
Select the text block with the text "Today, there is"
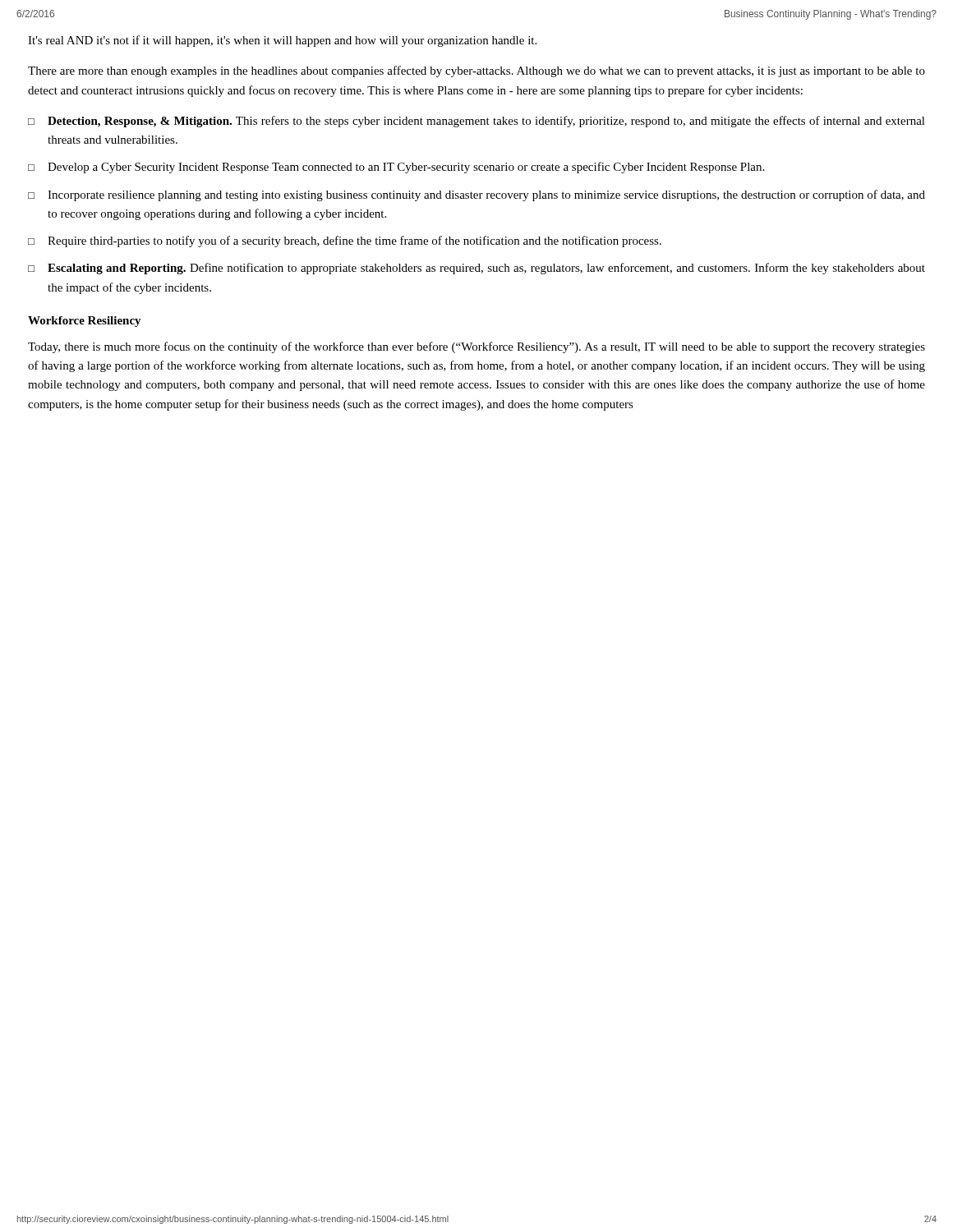[476, 375]
